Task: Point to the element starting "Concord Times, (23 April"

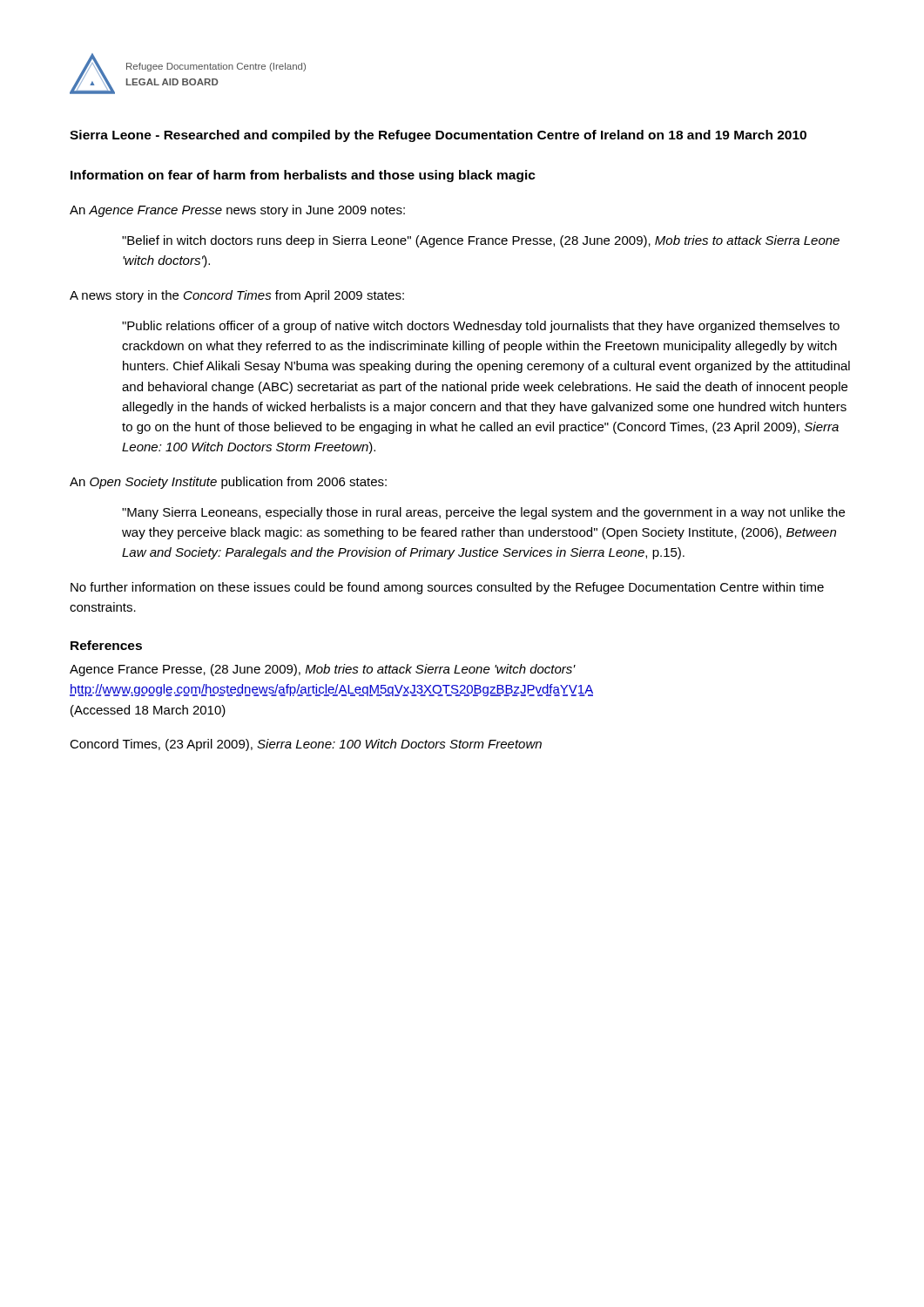Action: [306, 744]
